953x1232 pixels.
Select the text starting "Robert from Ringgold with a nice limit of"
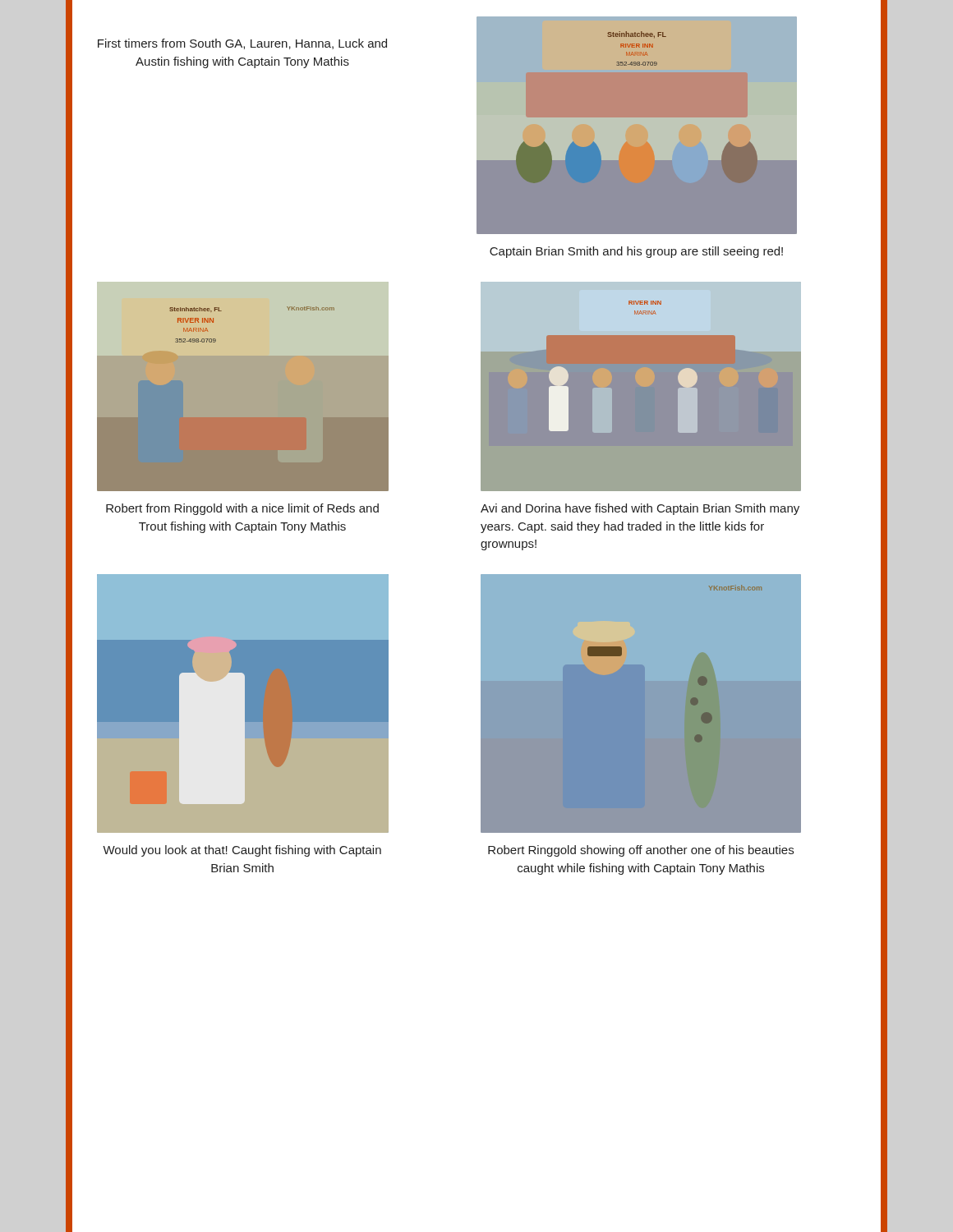242,517
